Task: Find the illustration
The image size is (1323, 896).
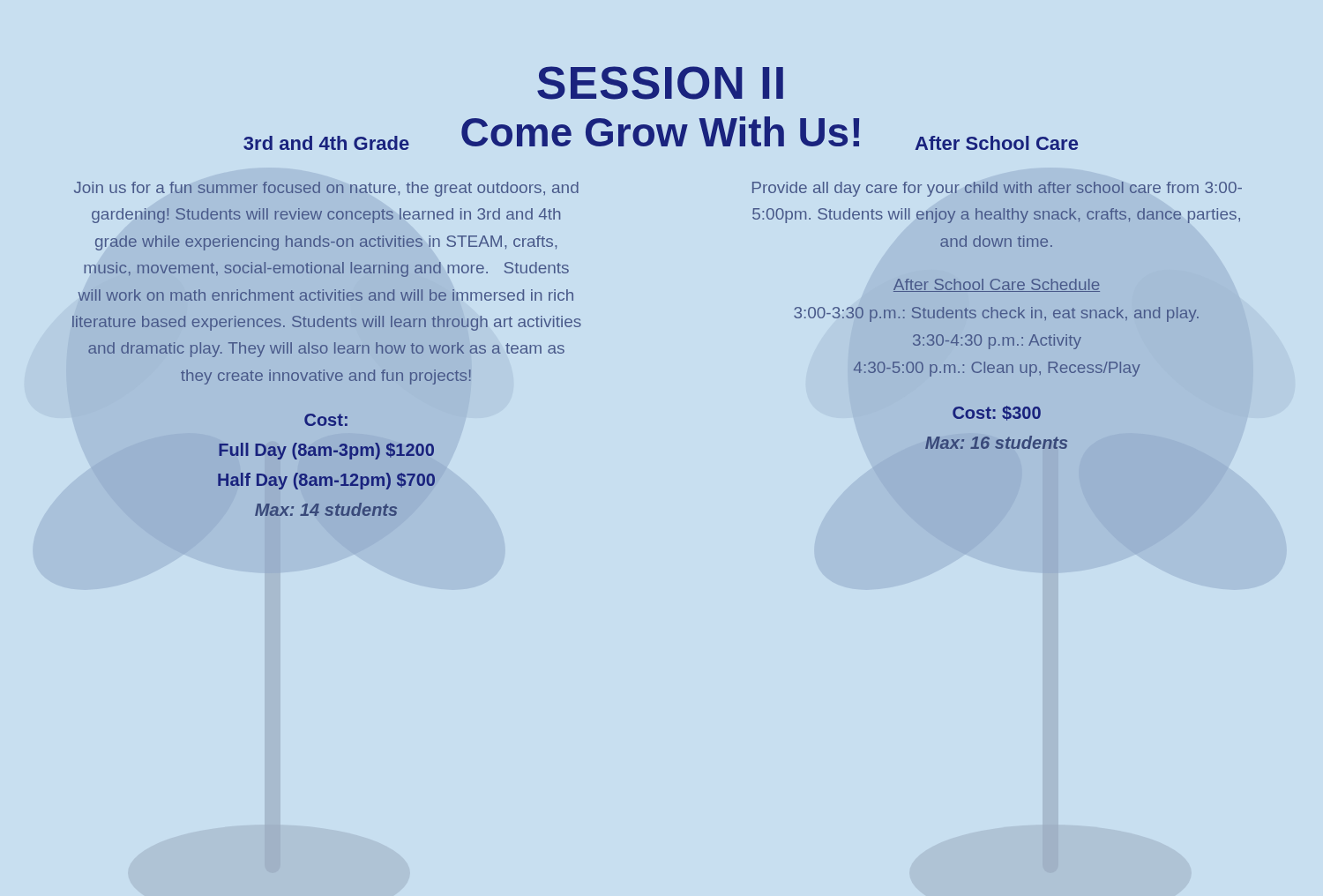Action: point(662,448)
